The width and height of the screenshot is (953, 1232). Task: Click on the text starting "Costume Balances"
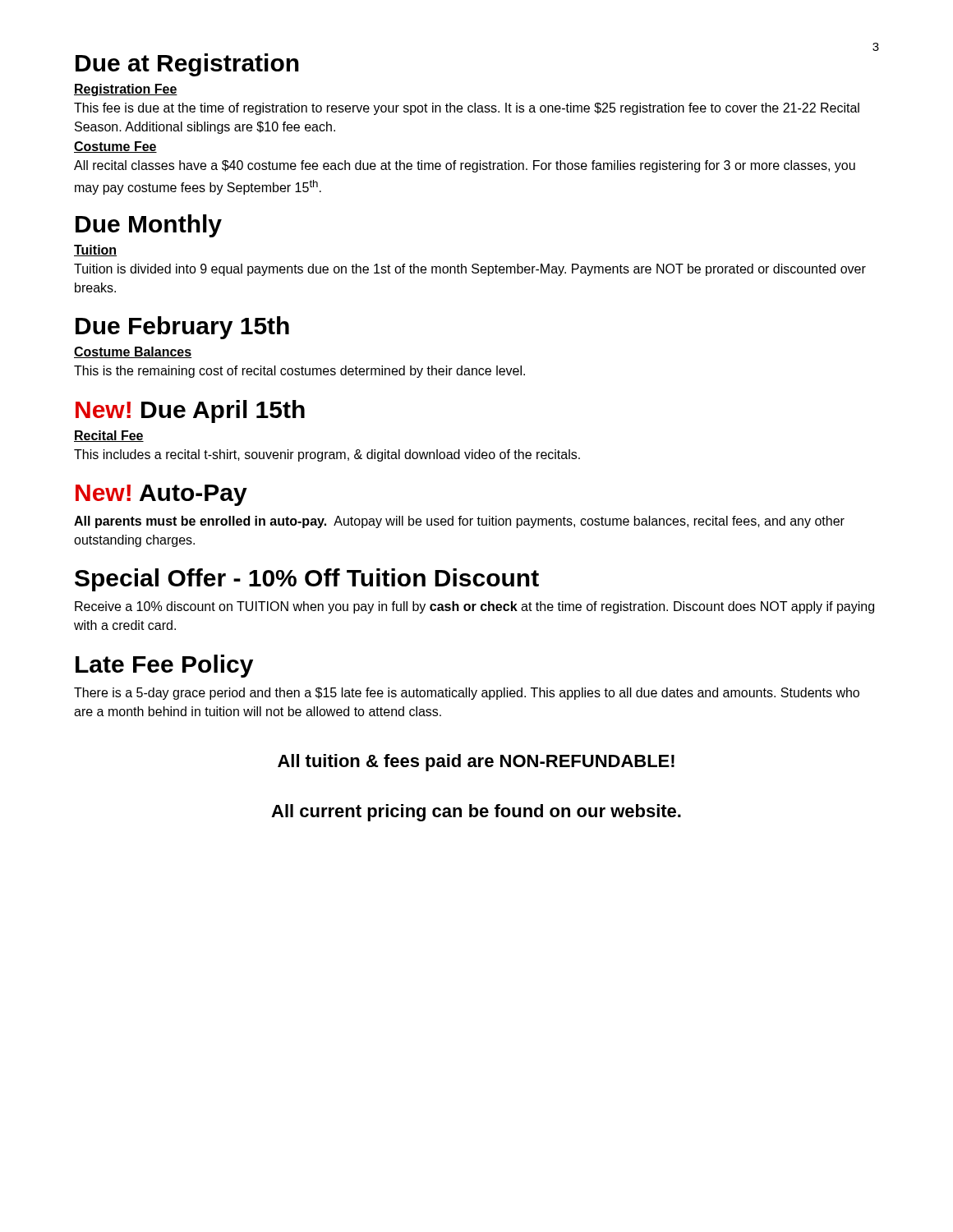(133, 352)
